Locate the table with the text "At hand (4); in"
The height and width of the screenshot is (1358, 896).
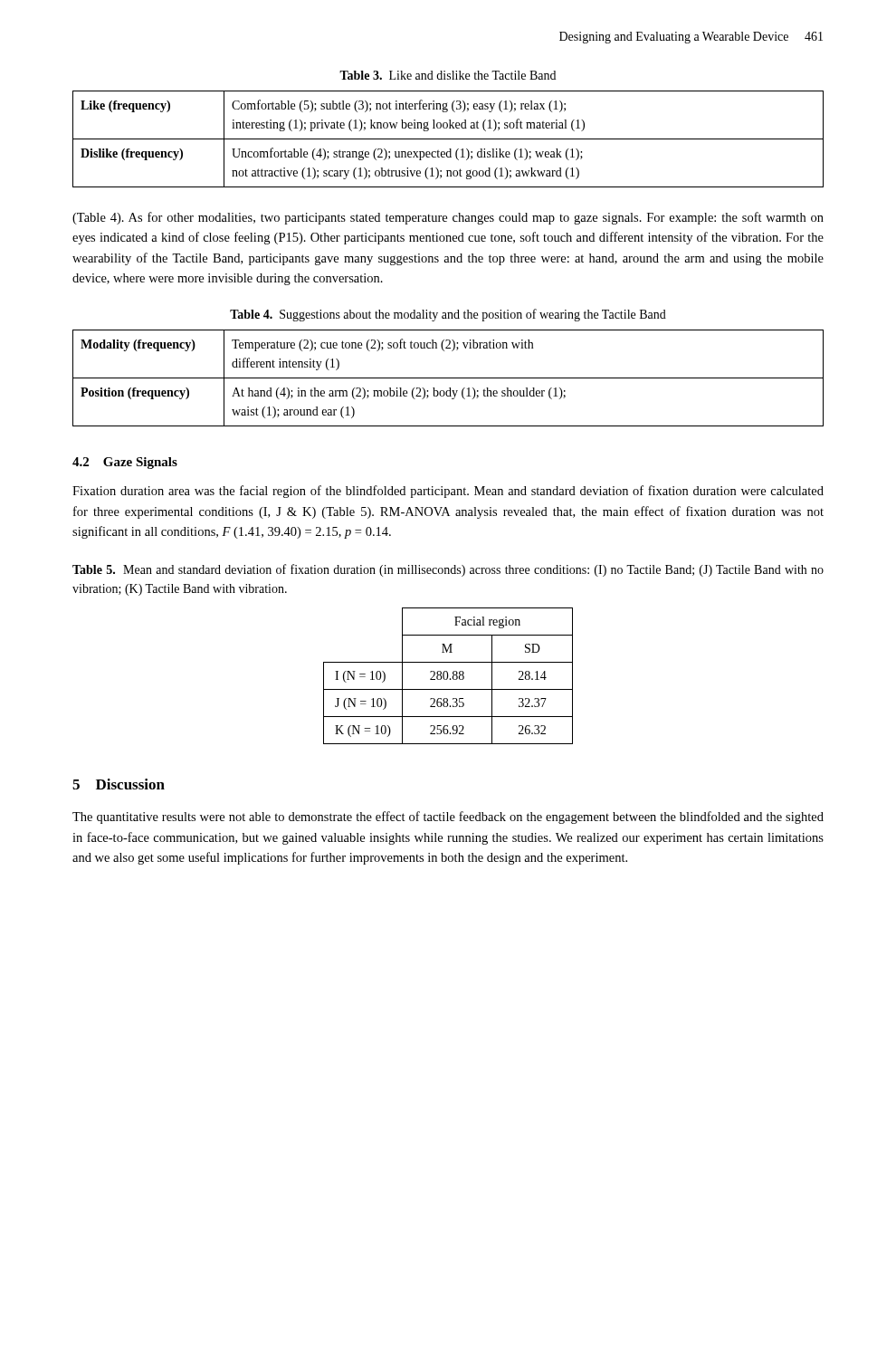[448, 378]
